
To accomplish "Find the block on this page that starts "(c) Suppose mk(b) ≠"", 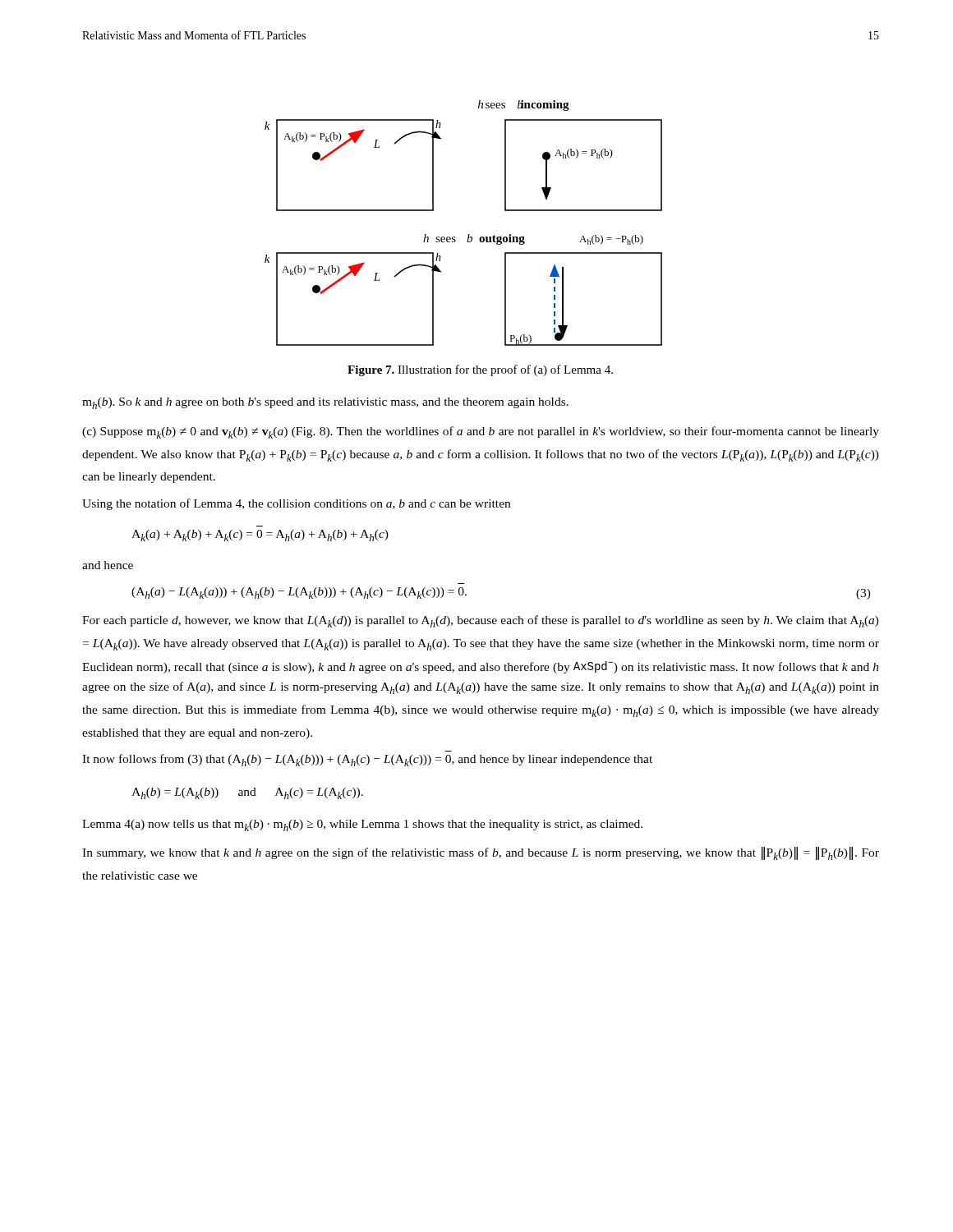I will 481,453.
